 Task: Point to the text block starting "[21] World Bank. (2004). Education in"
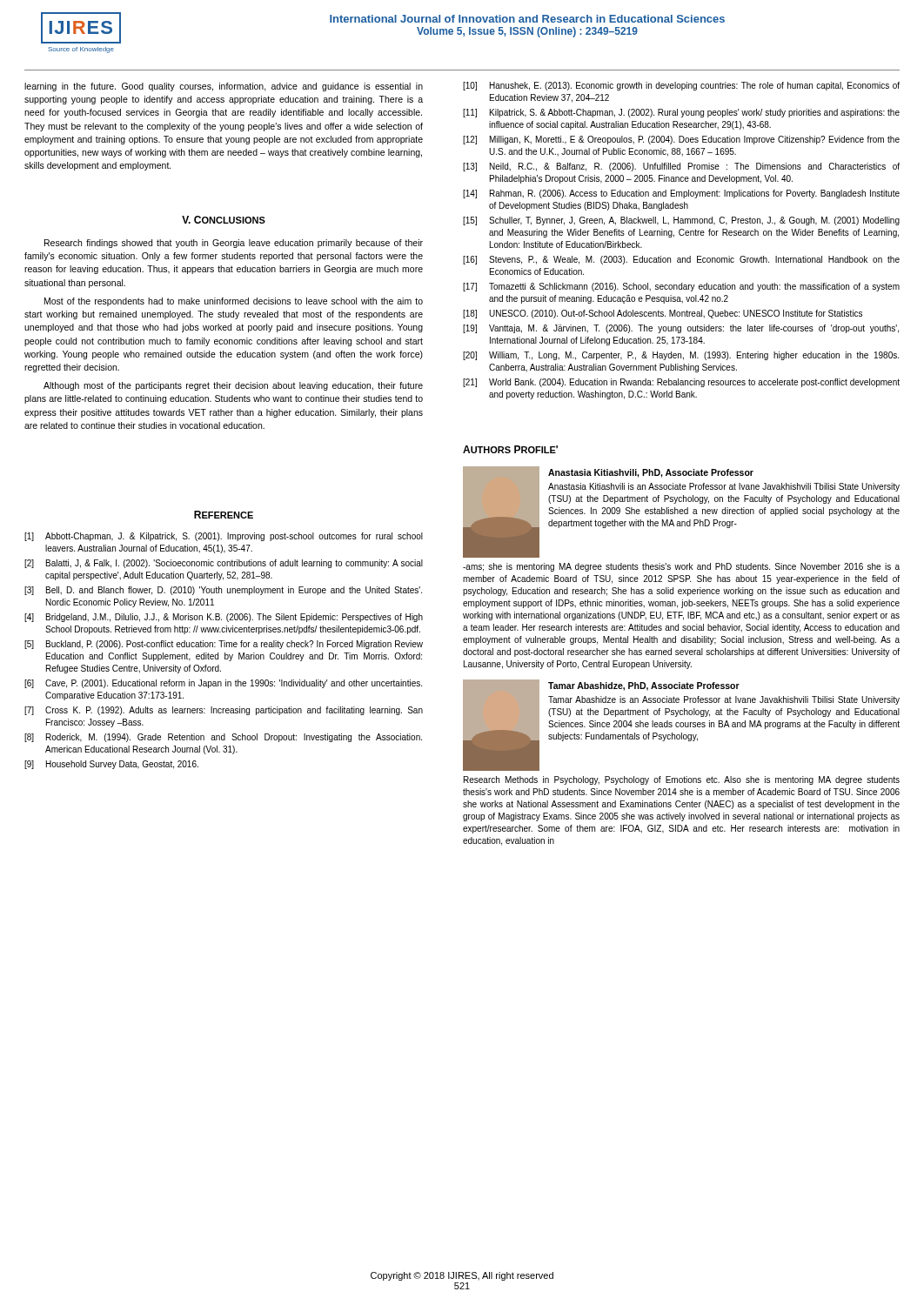coord(681,389)
